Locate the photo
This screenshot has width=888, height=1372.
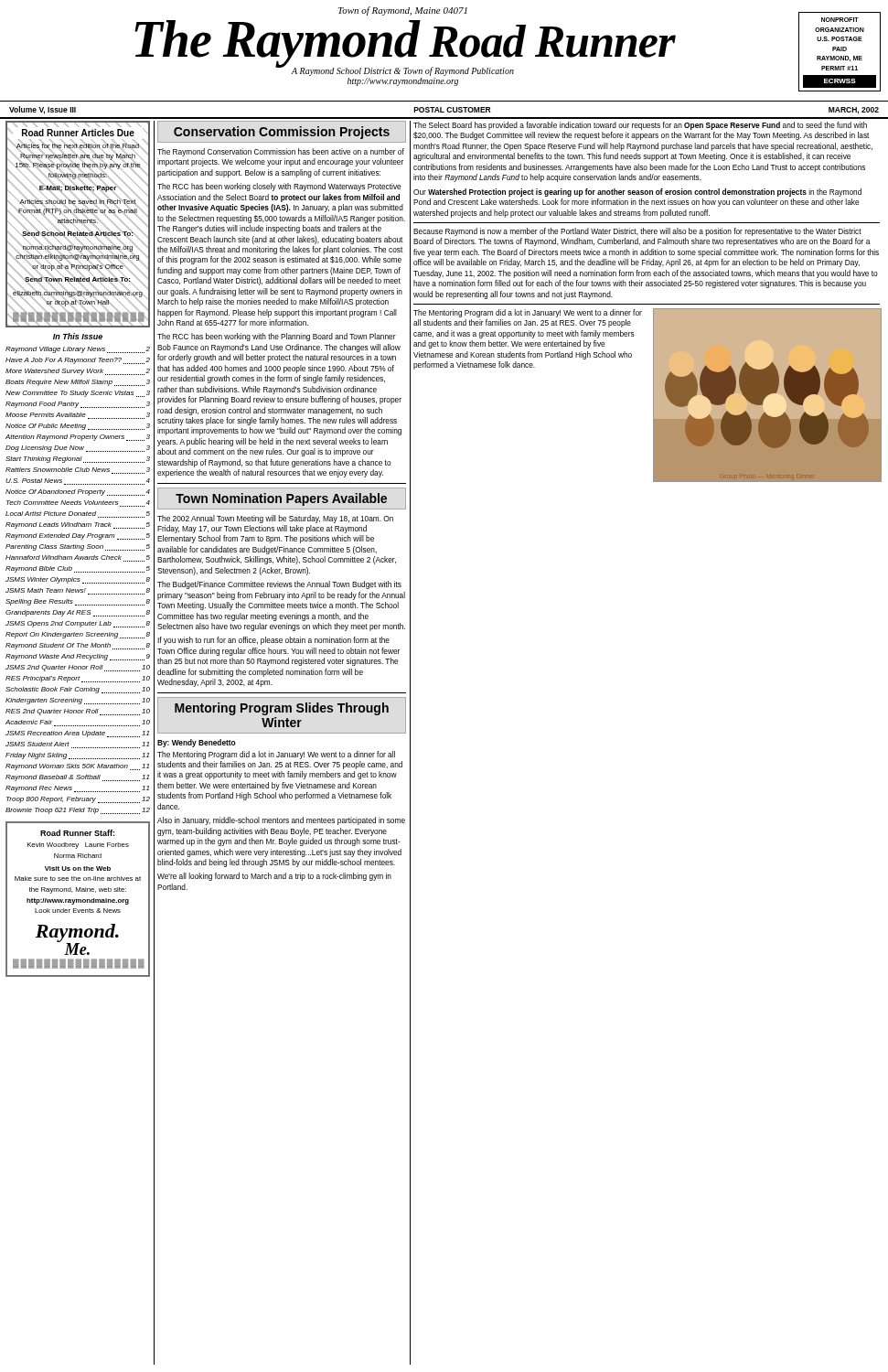pos(766,395)
